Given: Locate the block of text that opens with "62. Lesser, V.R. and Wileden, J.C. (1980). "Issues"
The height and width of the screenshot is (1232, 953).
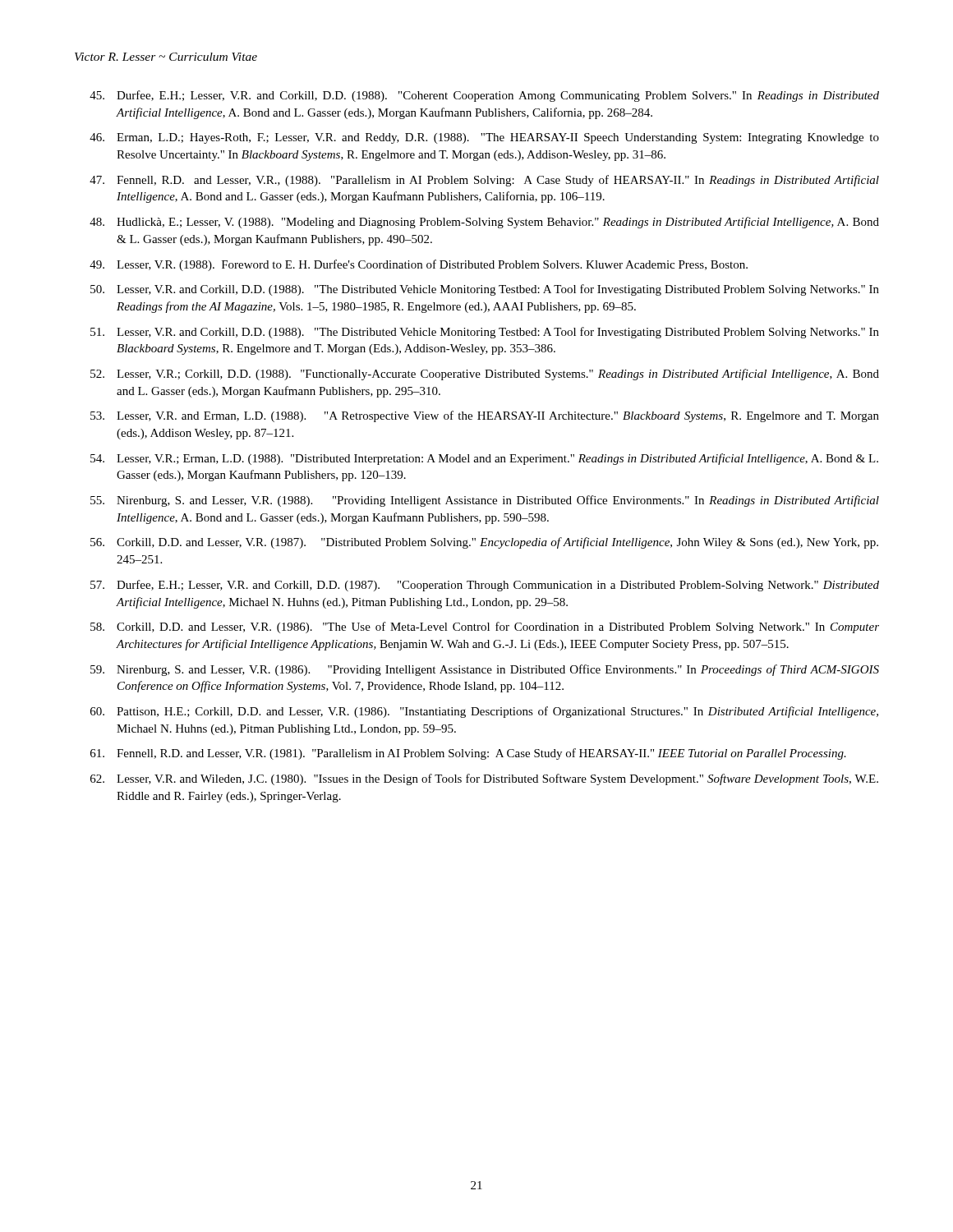Looking at the screenshot, I should point(476,787).
